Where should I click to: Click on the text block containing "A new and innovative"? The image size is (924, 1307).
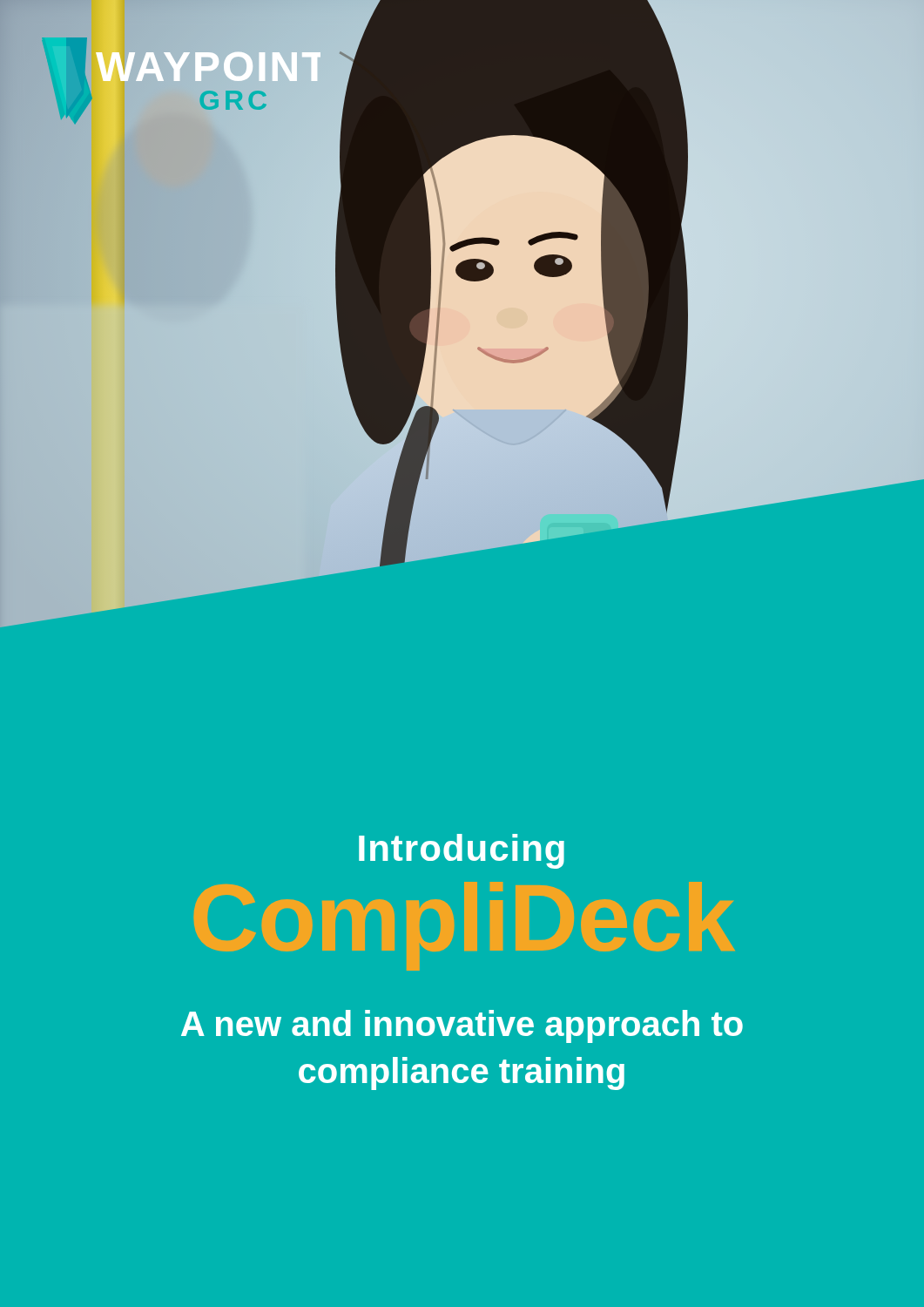point(462,1047)
